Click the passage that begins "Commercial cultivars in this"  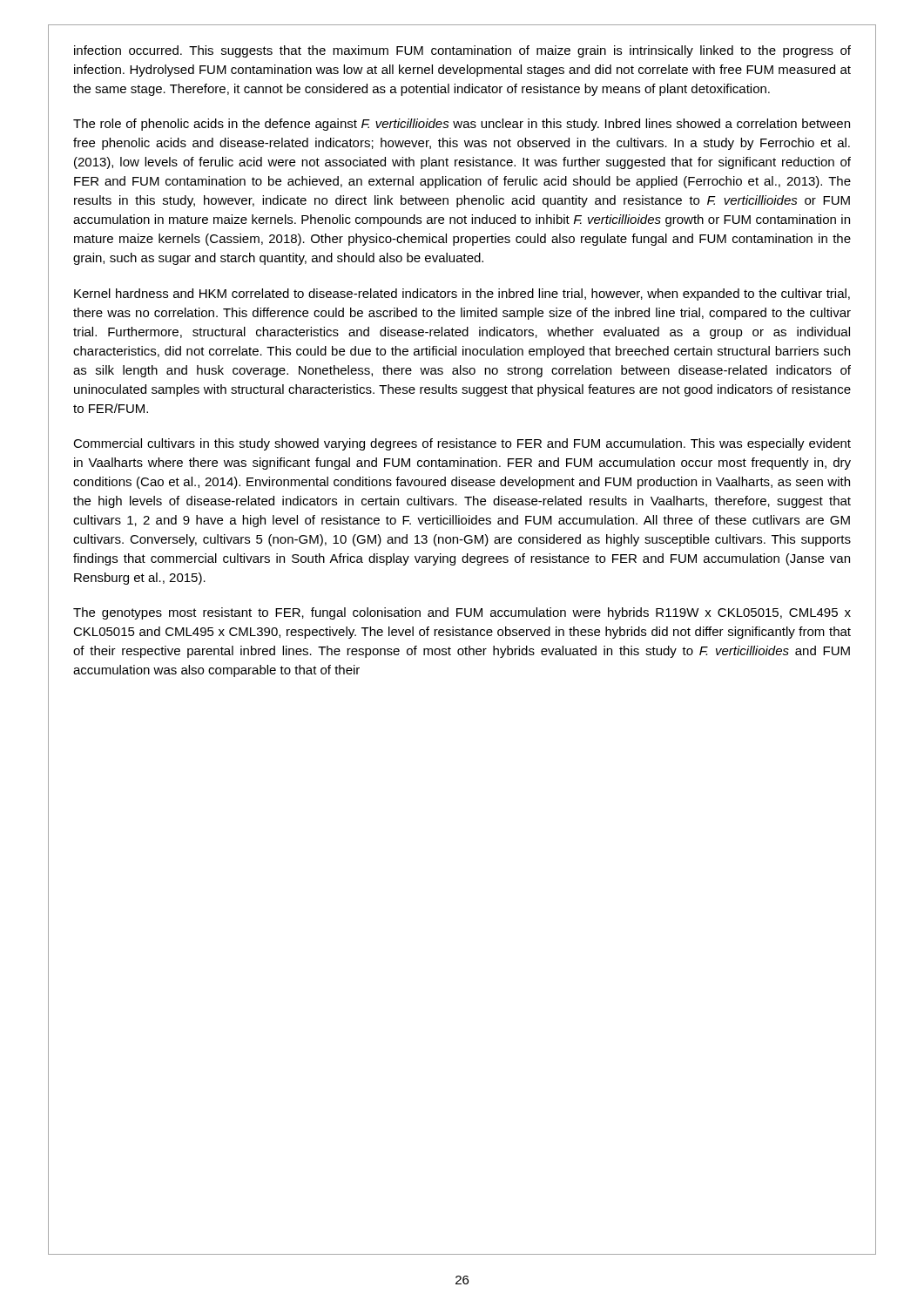tap(462, 510)
